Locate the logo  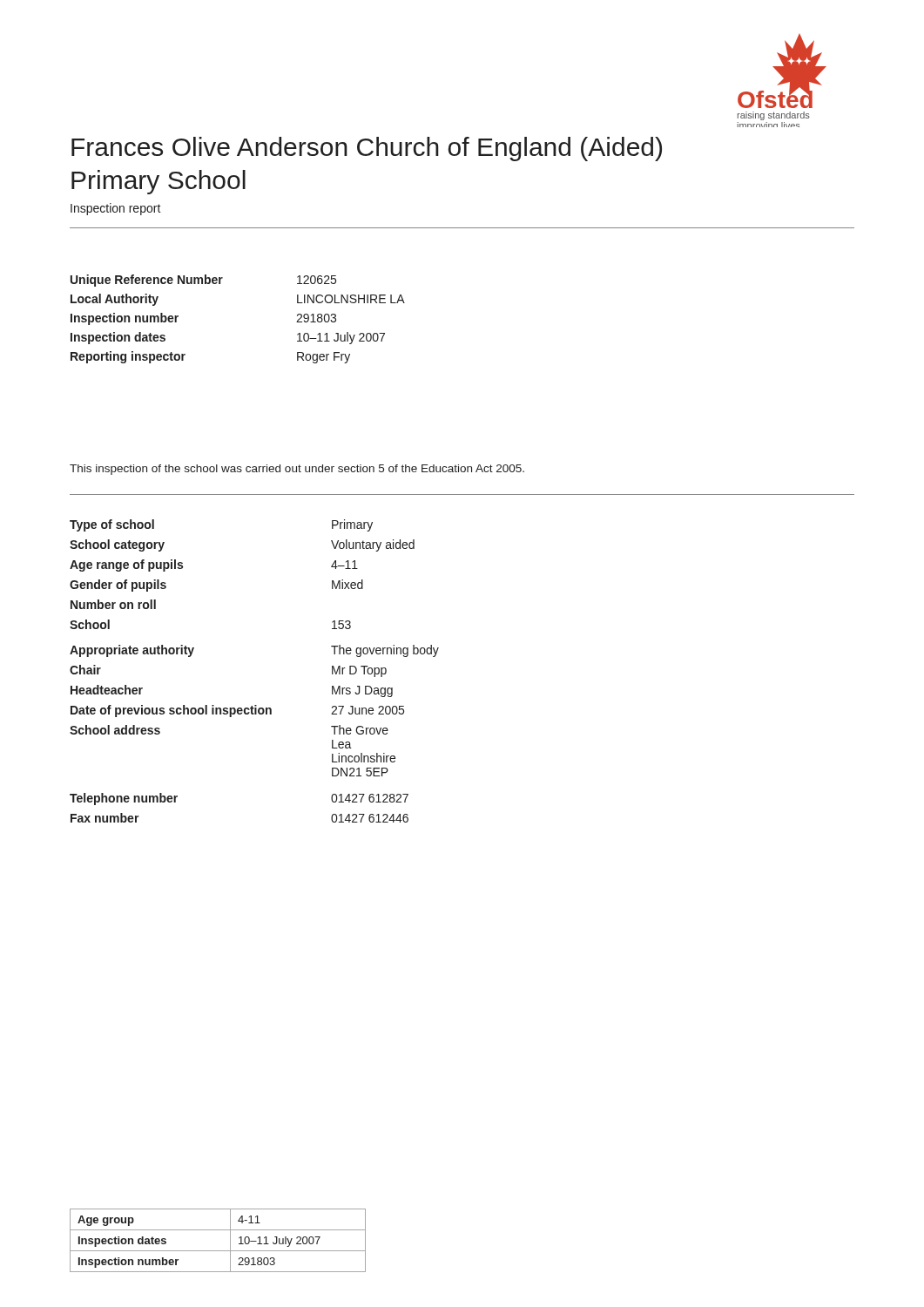click(802, 79)
